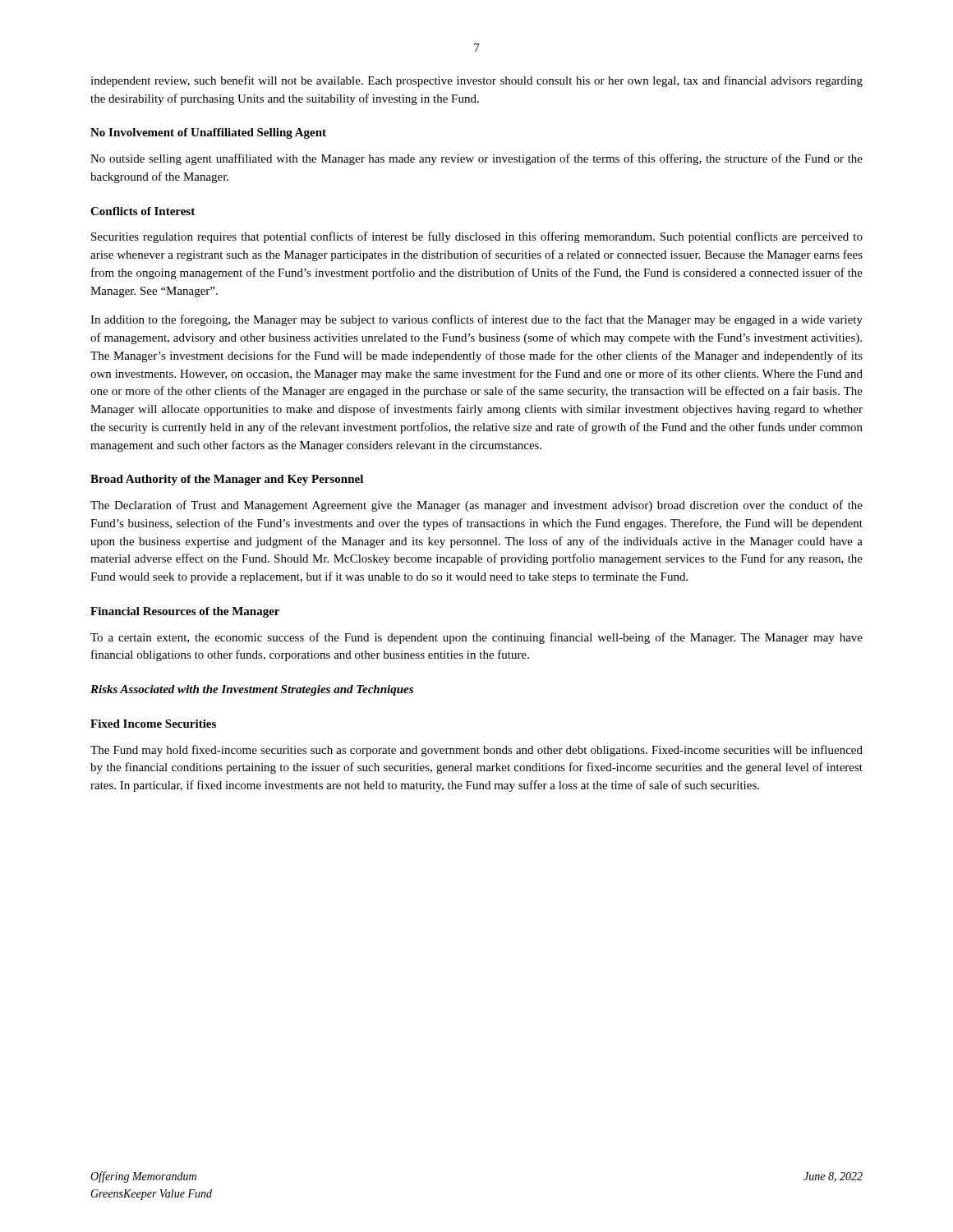Screen dimensions: 1232x953
Task: Click on the region starting "The Declaration of Trust and Management"
Action: coord(476,541)
